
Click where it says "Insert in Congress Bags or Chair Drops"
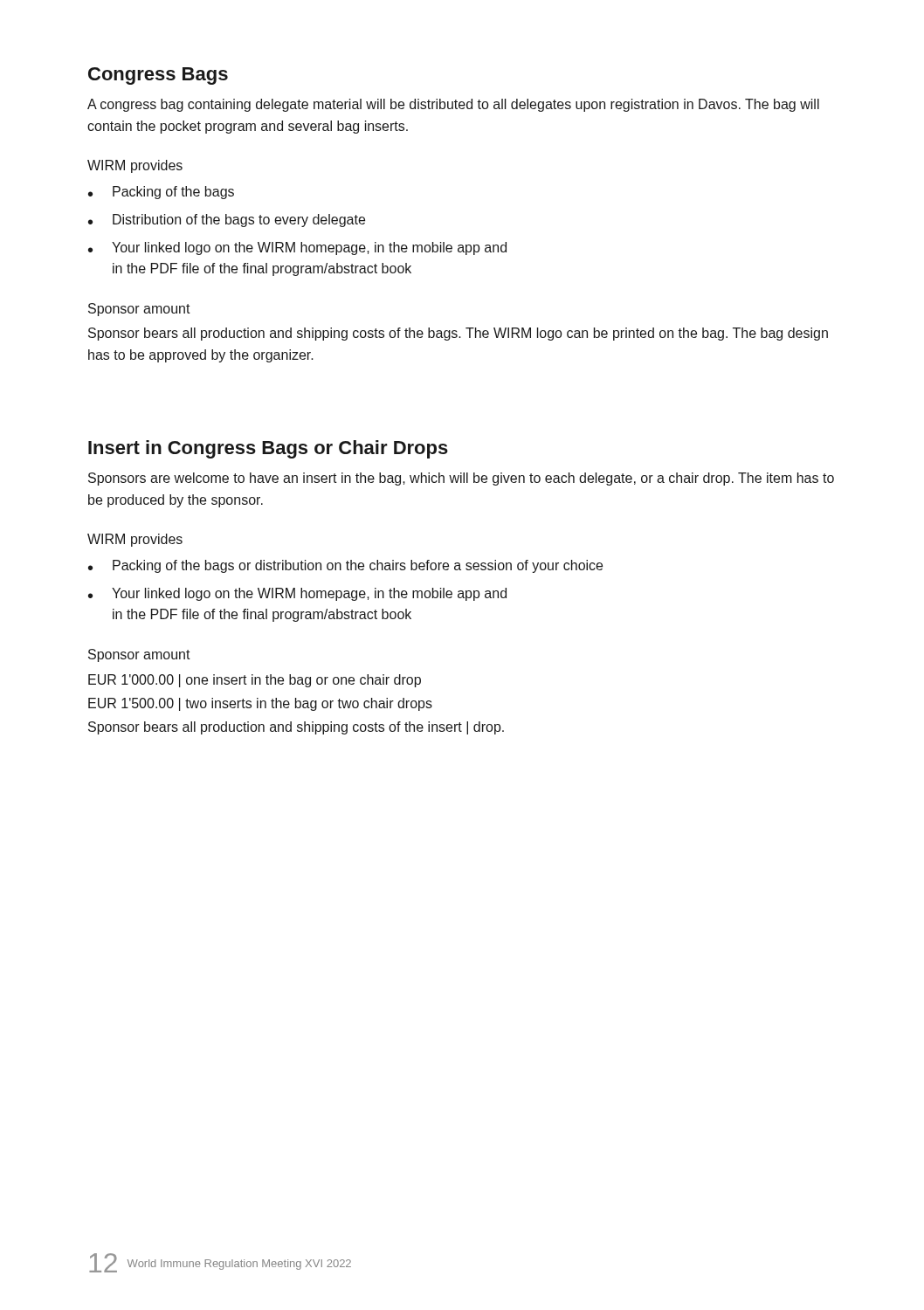[x=268, y=448]
